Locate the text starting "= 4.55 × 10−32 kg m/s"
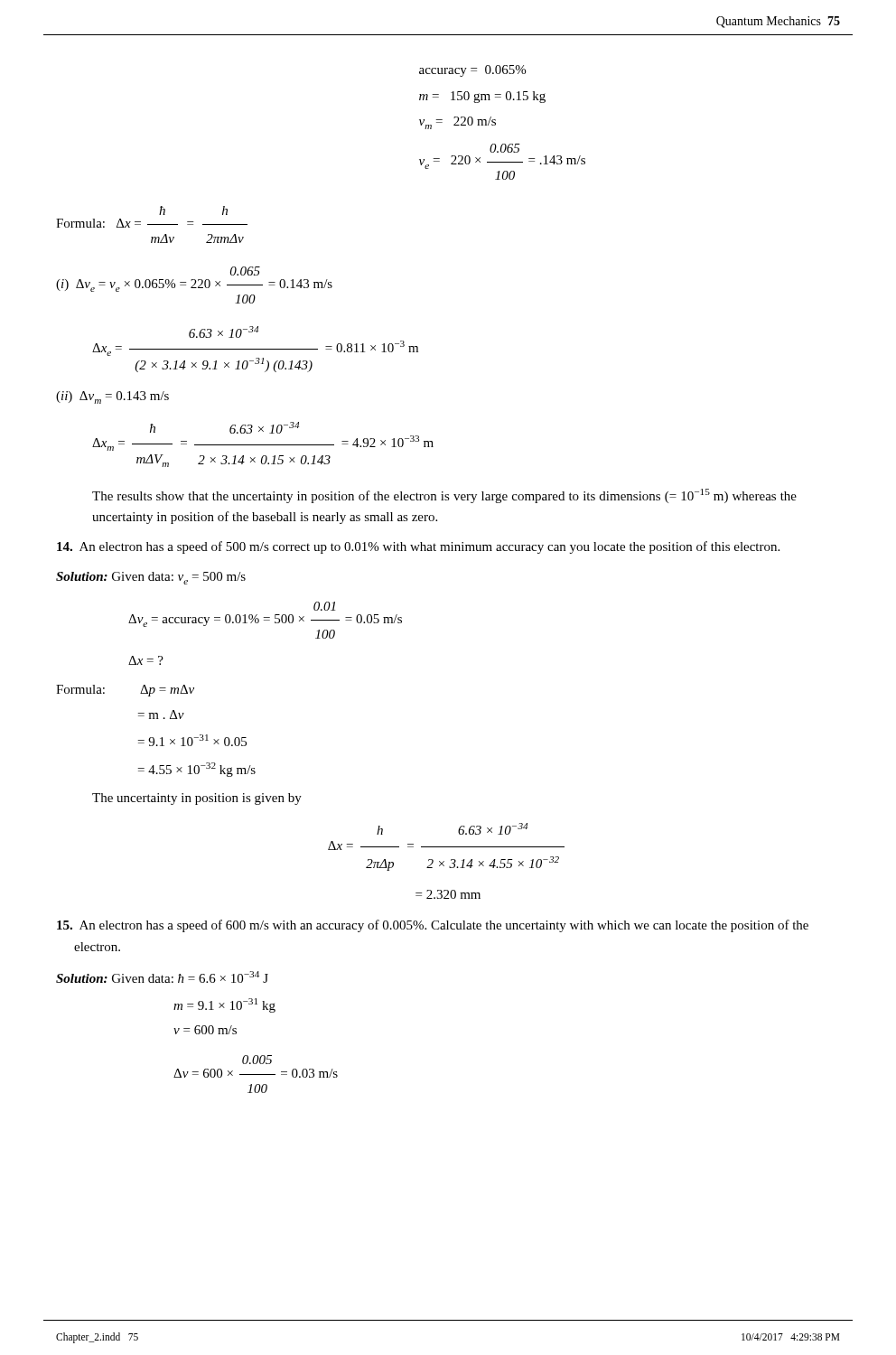Viewport: 896px width, 1355px height. [x=197, y=768]
